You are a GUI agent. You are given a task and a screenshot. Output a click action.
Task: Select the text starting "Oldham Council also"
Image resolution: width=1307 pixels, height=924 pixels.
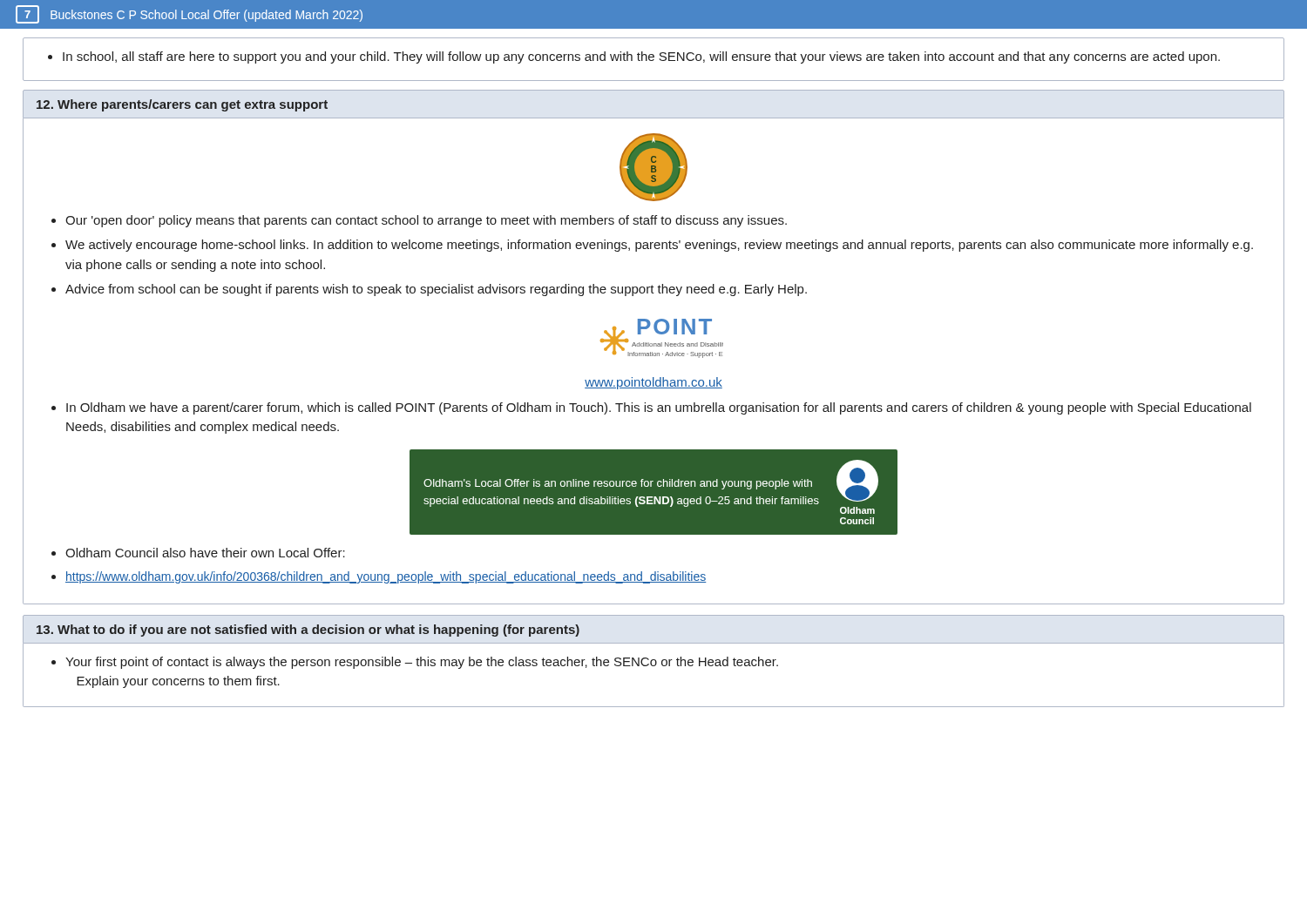205,552
